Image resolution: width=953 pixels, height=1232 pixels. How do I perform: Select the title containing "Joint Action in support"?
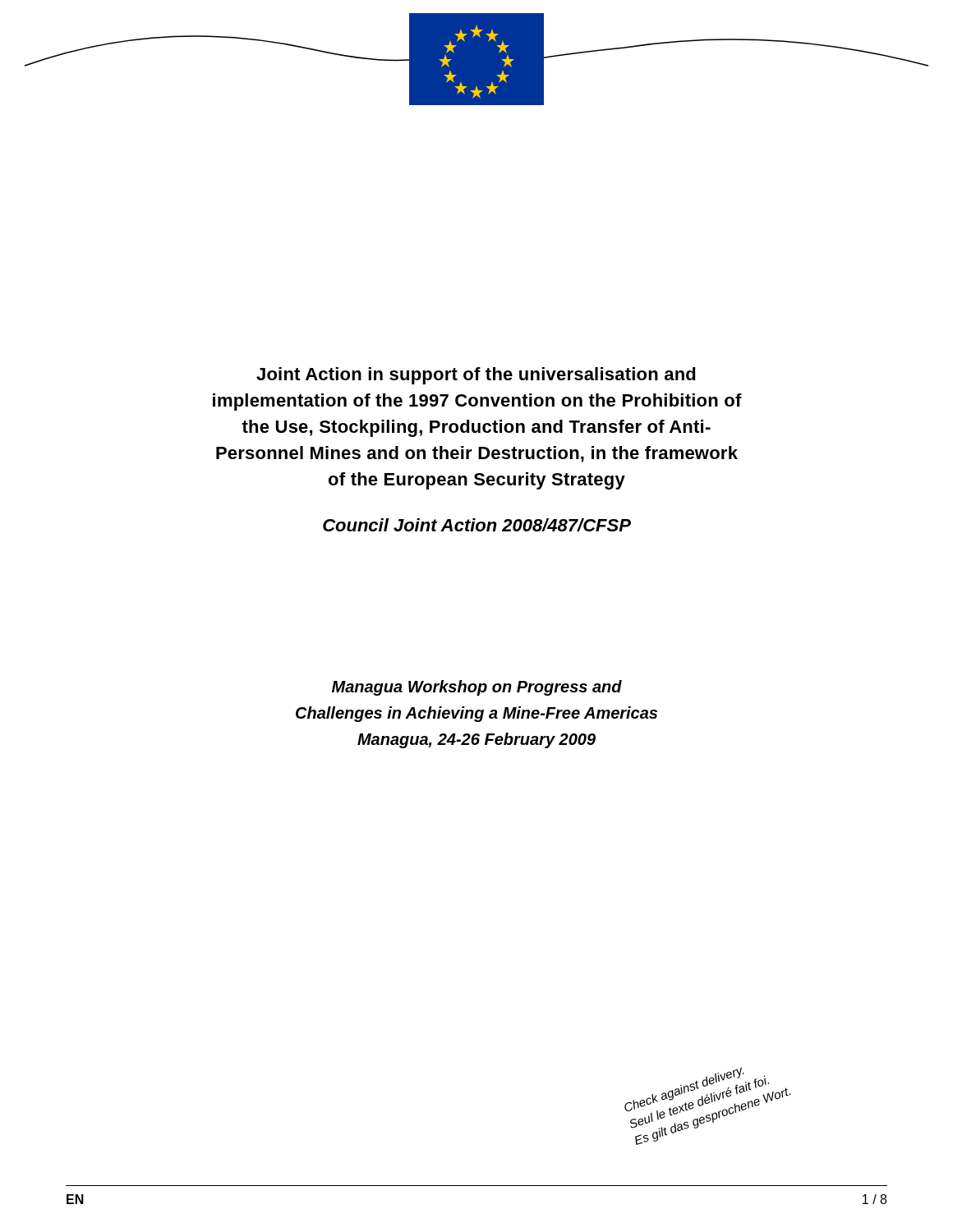pyautogui.click(x=476, y=449)
